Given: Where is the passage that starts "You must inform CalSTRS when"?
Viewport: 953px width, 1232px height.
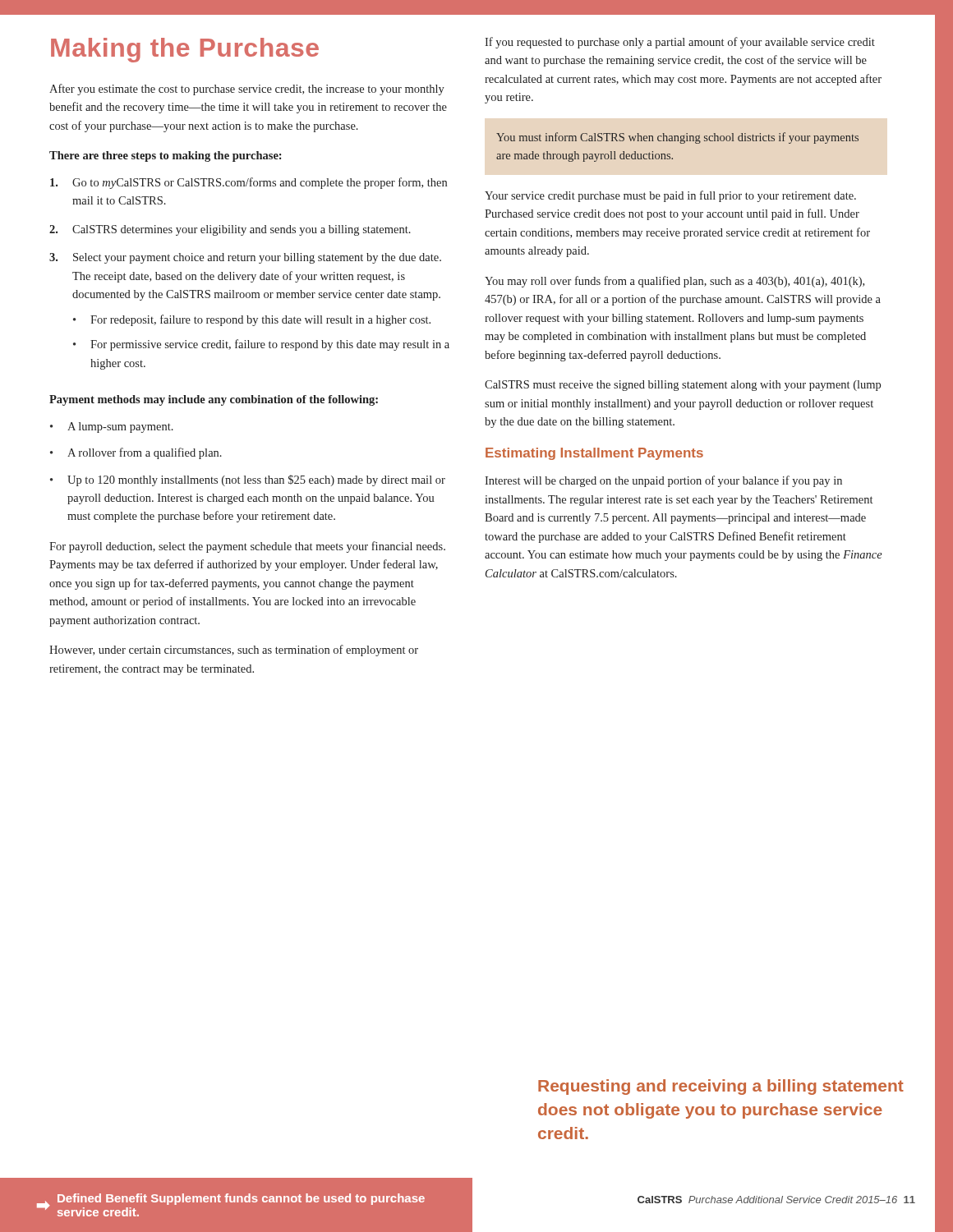Looking at the screenshot, I should (678, 146).
